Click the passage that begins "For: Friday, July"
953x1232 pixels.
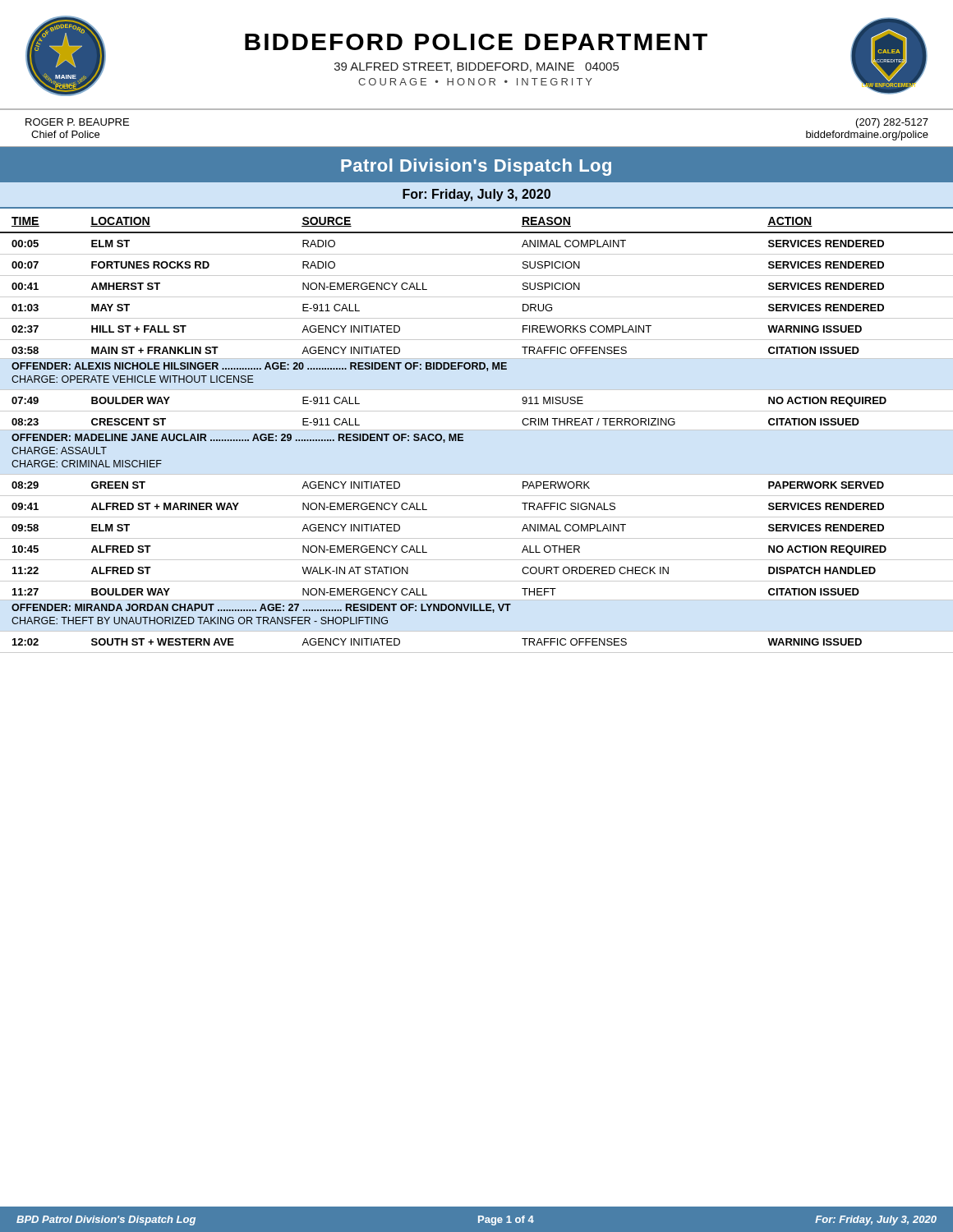[x=476, y=194]
